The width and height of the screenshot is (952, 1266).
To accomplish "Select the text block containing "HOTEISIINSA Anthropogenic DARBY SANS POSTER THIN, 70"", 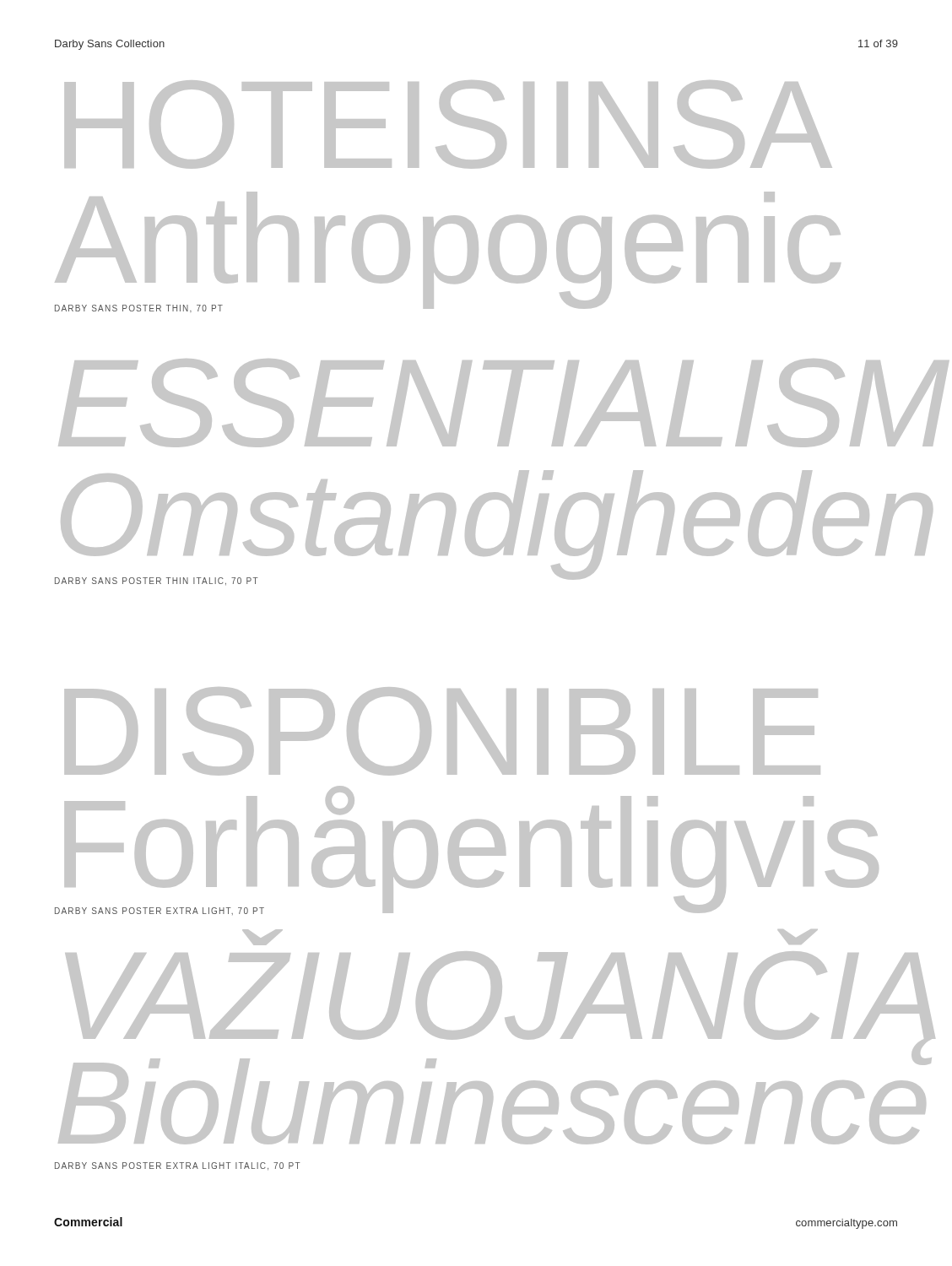I will pos(476,190).
